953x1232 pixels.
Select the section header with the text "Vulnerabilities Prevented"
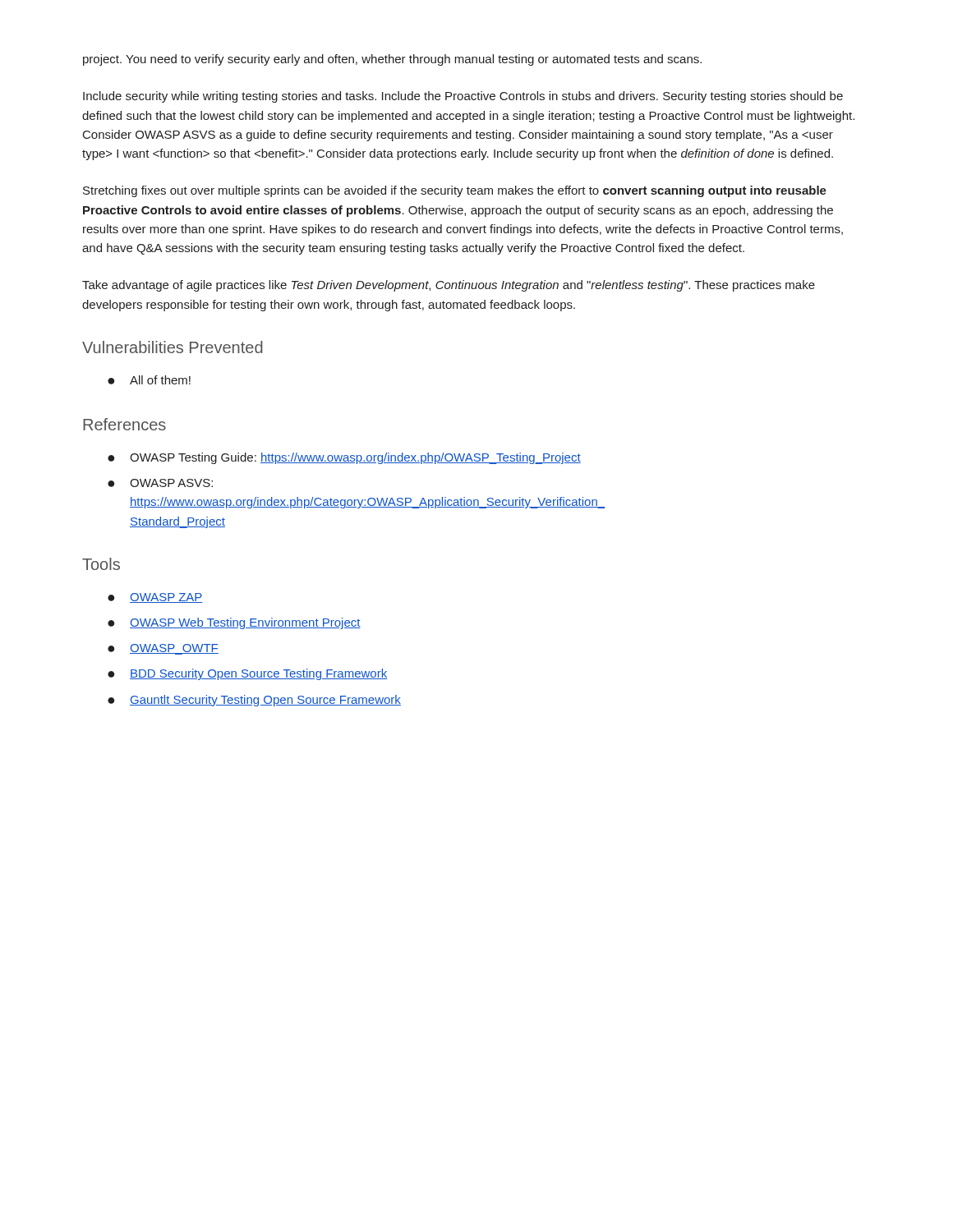click(173, 347)
